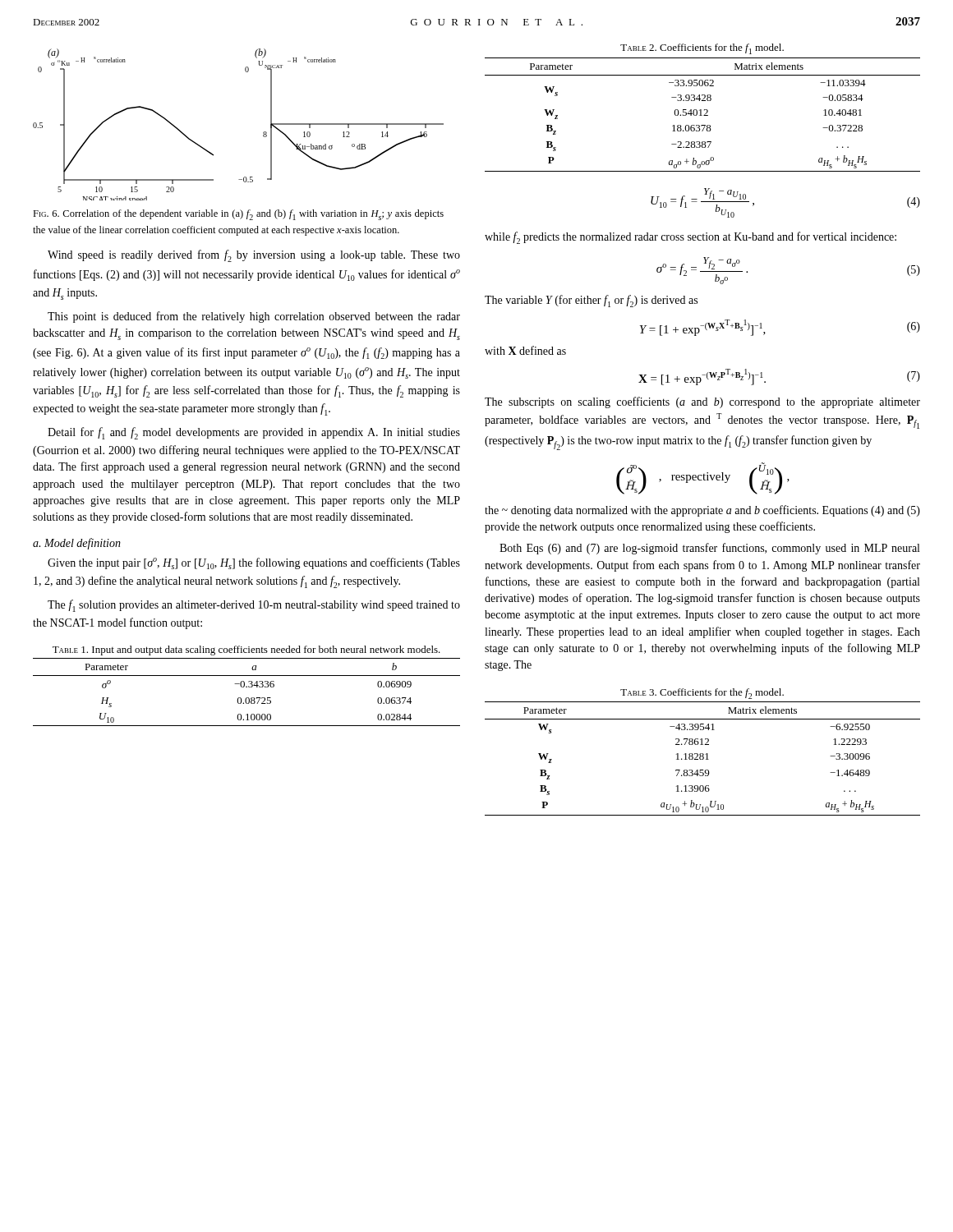953x1232 pixels.
Task: Navigate to the passage starting "Detail for f1"
Action: [246, 475]
